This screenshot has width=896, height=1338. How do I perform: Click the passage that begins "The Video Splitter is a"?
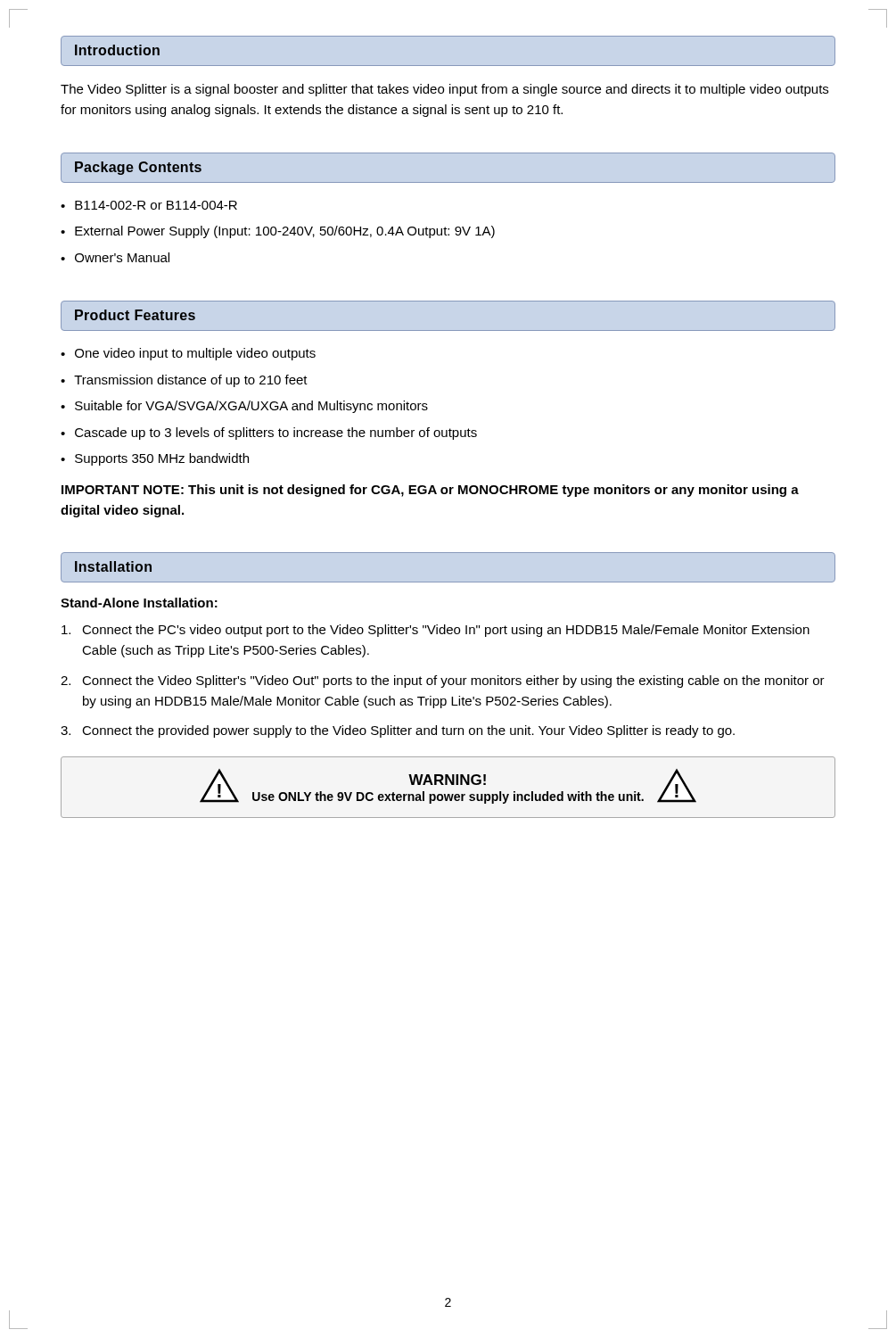(x=445, y=99)
